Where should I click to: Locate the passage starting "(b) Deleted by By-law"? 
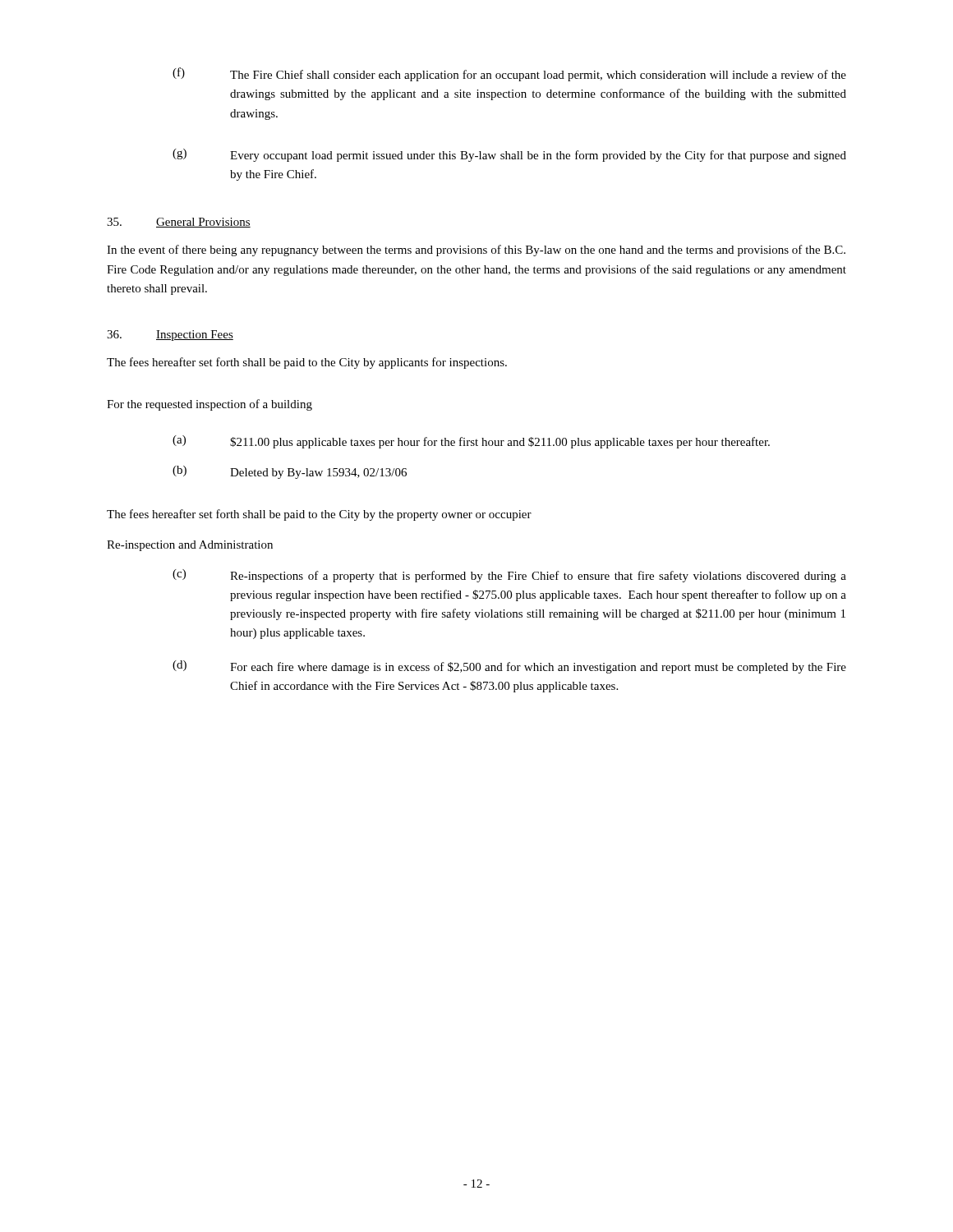290,472
